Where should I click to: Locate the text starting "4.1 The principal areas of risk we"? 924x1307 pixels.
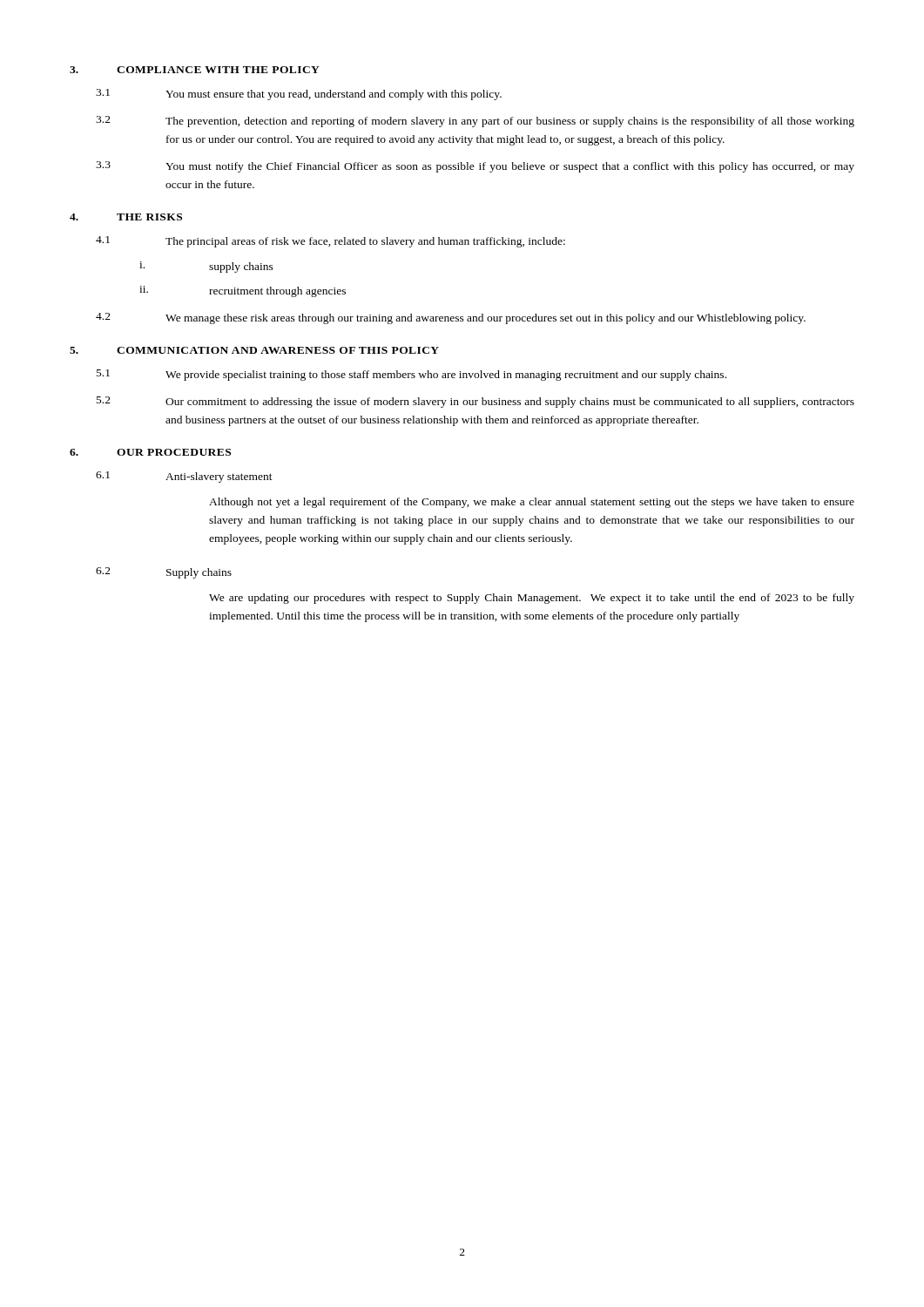318,241
